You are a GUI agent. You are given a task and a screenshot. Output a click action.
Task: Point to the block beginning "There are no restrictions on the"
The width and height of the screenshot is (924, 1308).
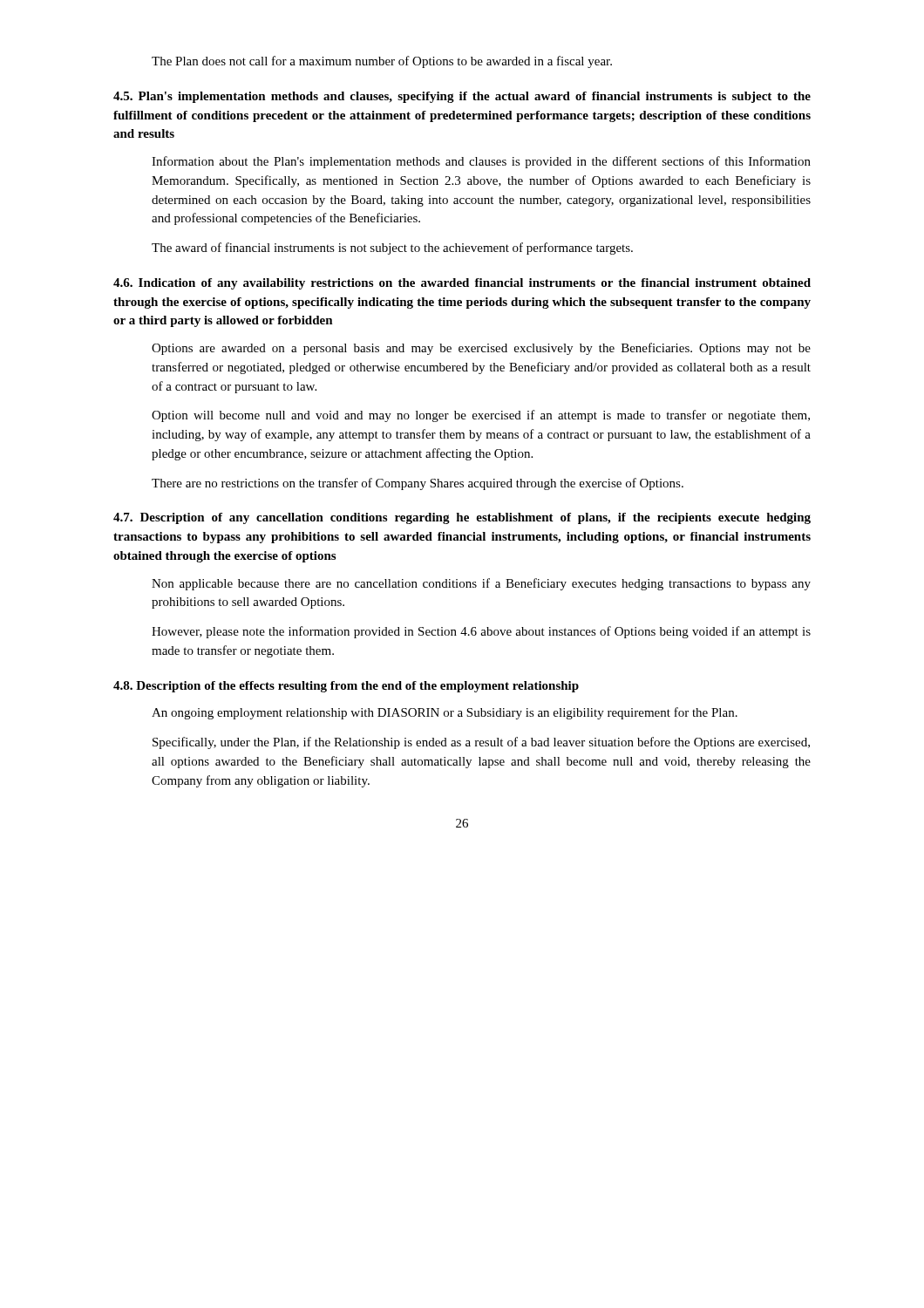[x=418, y=483]
